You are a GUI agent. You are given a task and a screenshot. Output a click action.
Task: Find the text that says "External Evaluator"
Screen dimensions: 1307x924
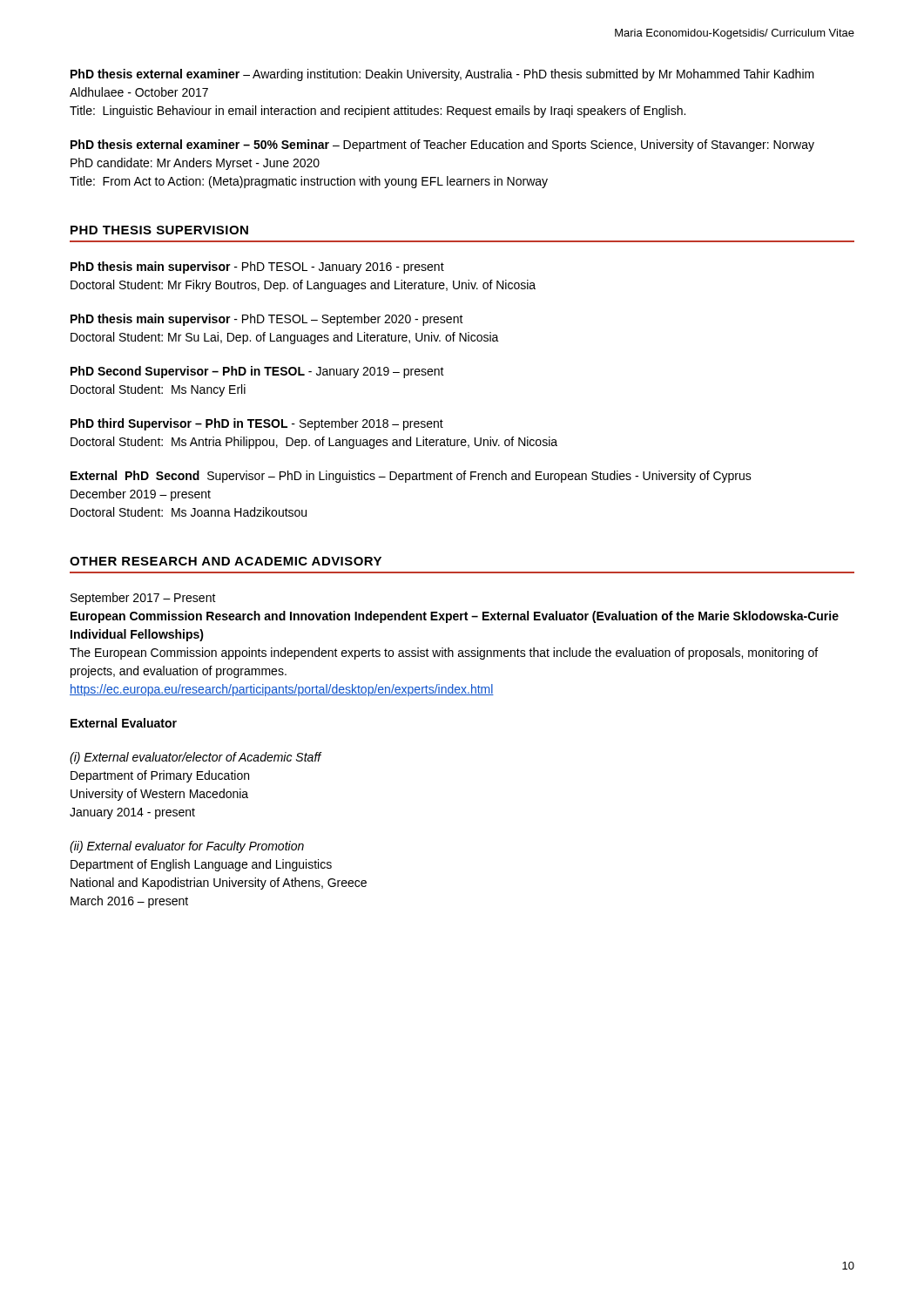point(124,723)
